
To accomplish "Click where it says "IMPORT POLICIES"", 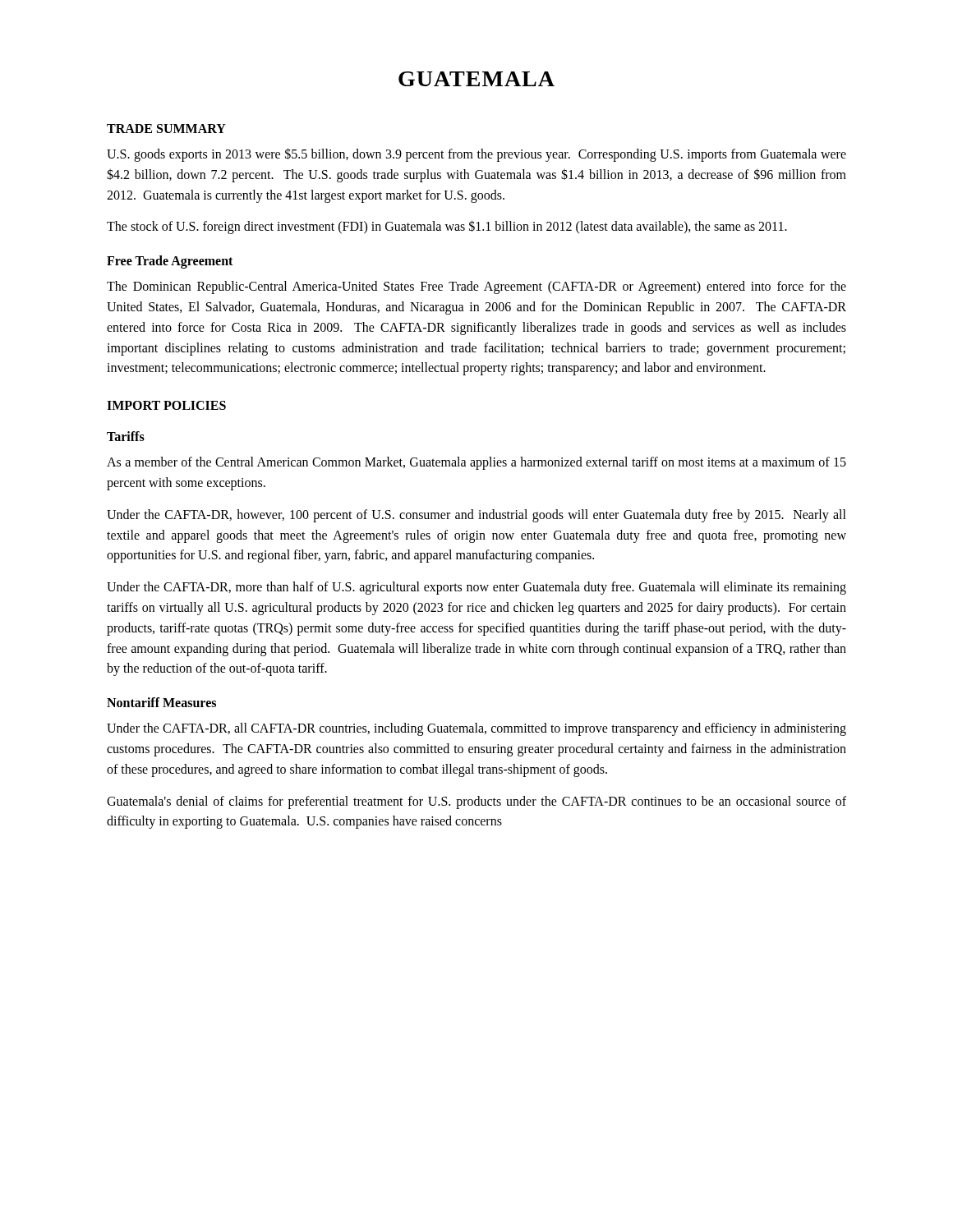I will (167, 405).
